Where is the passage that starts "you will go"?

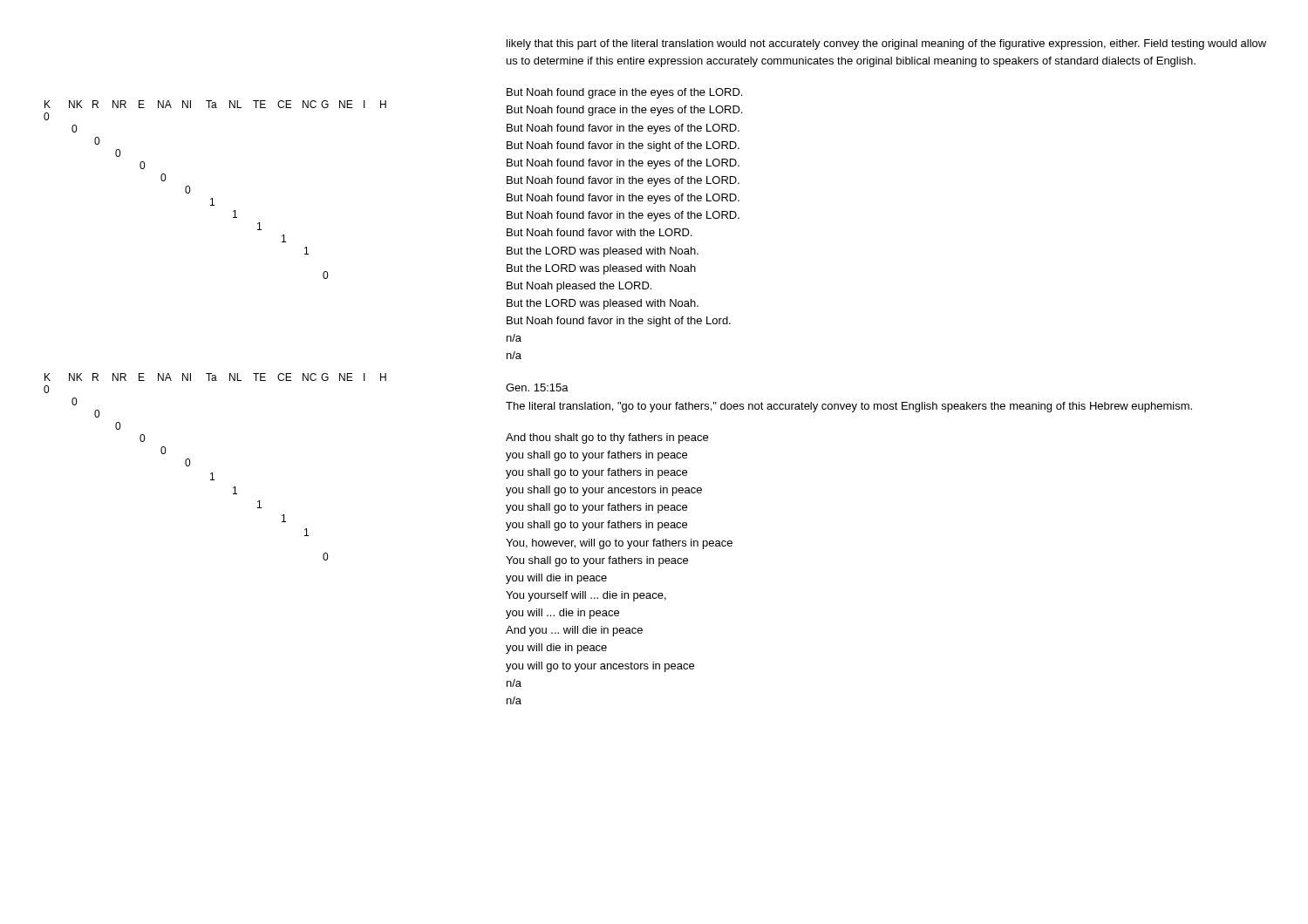pos(600,665)
